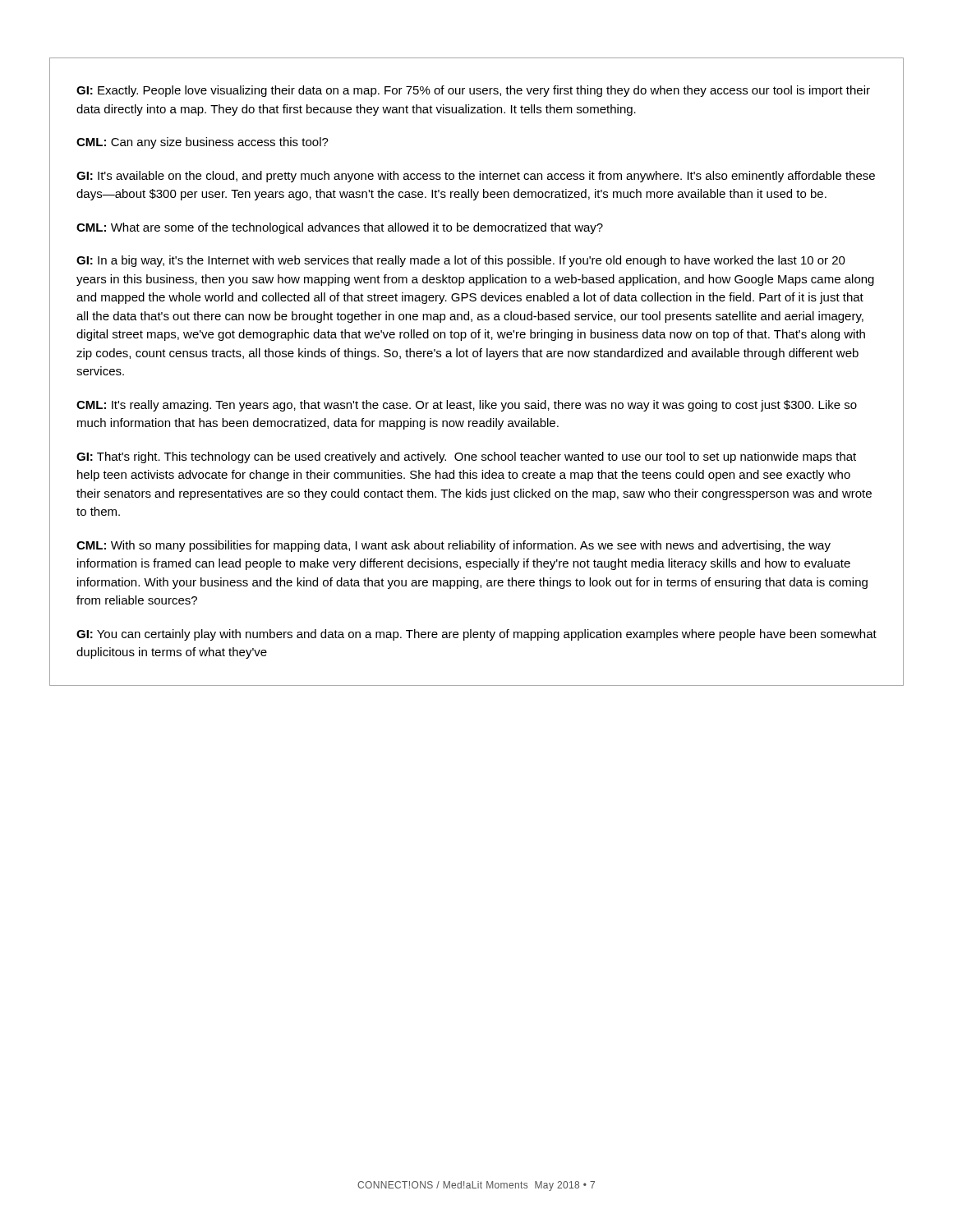Point to the block beginning "GI: In a"

(475, 315)
